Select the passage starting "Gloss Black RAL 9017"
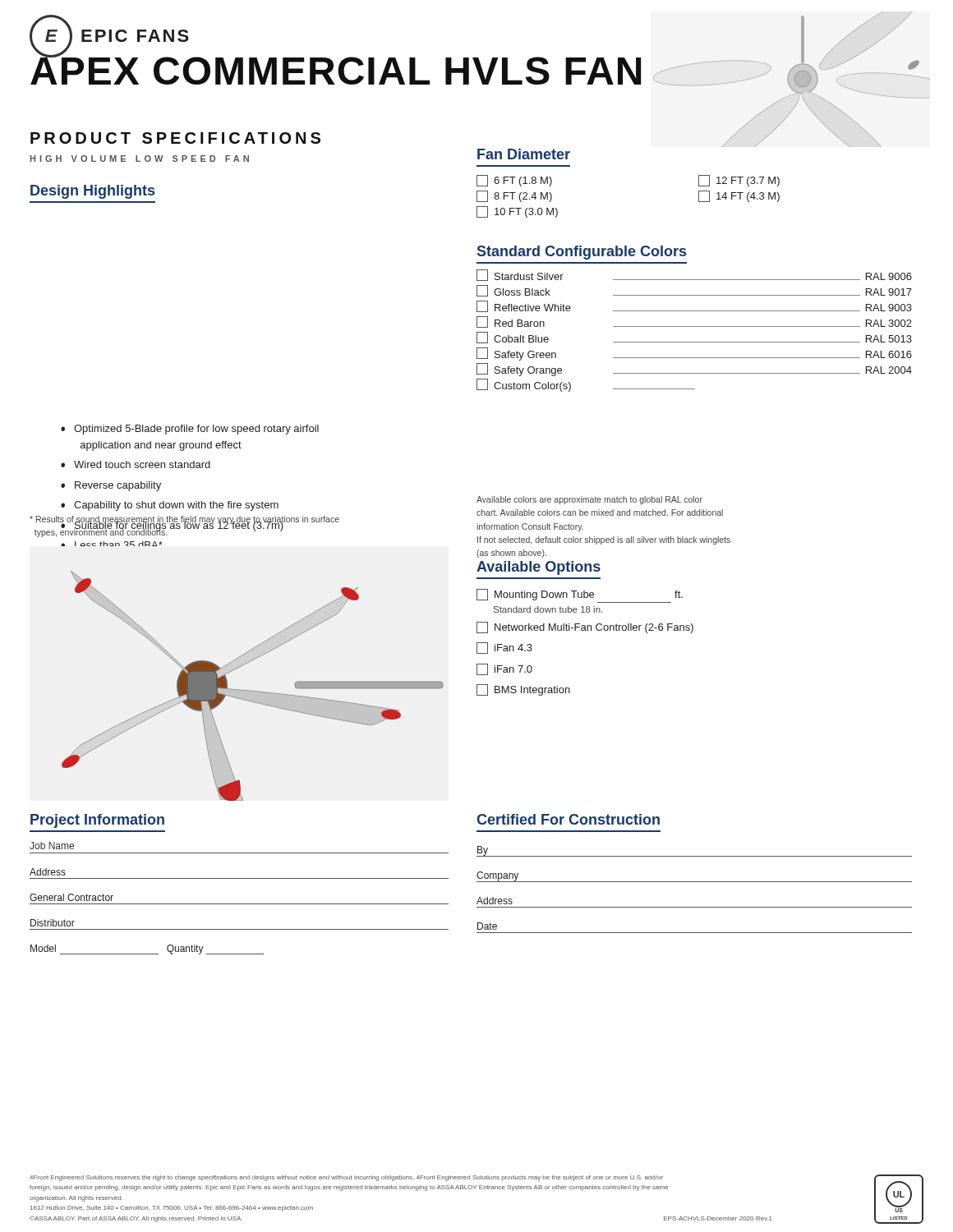 (x=694, y=292)
